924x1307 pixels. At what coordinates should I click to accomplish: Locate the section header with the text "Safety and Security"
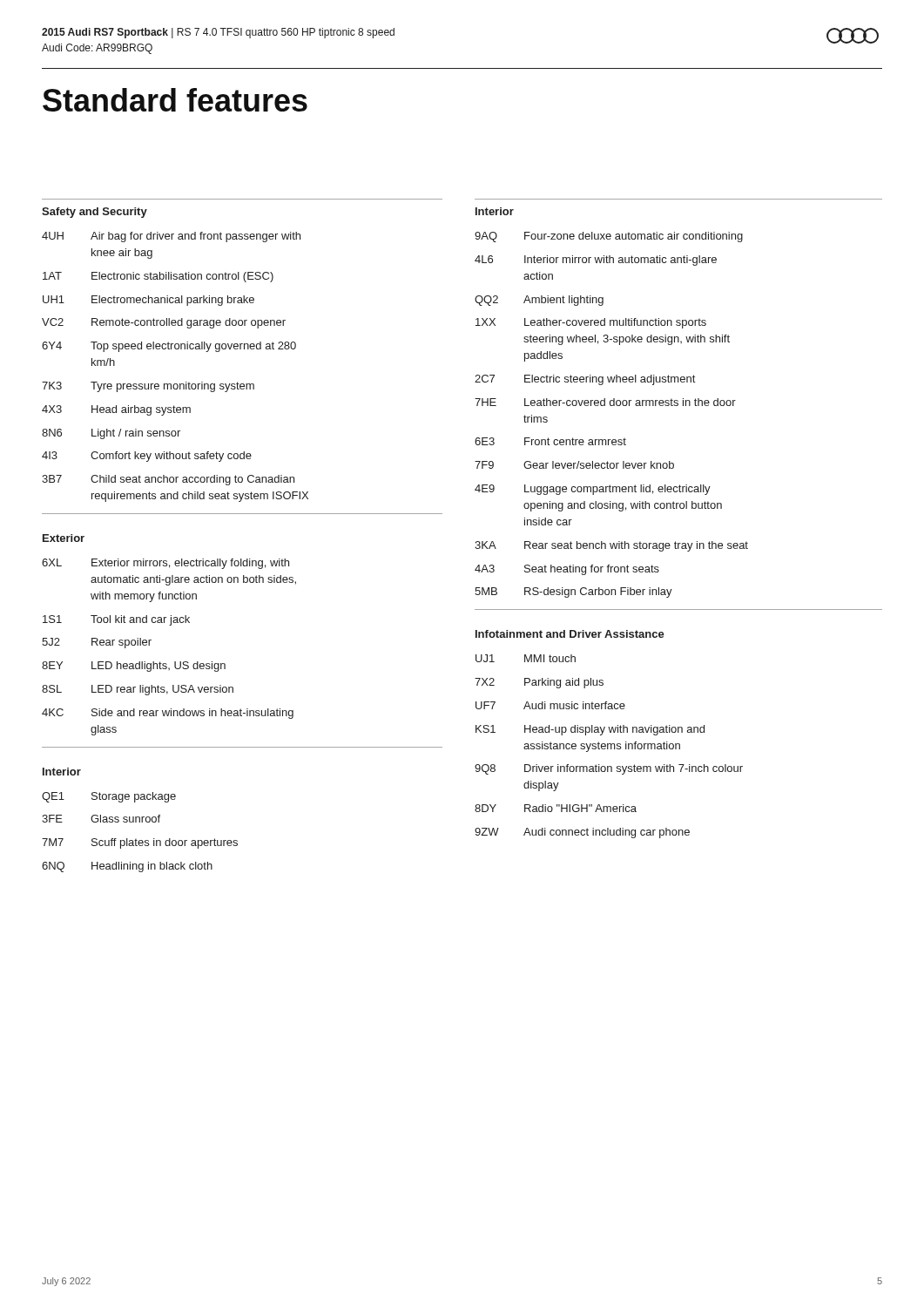(x=94, y=211)
